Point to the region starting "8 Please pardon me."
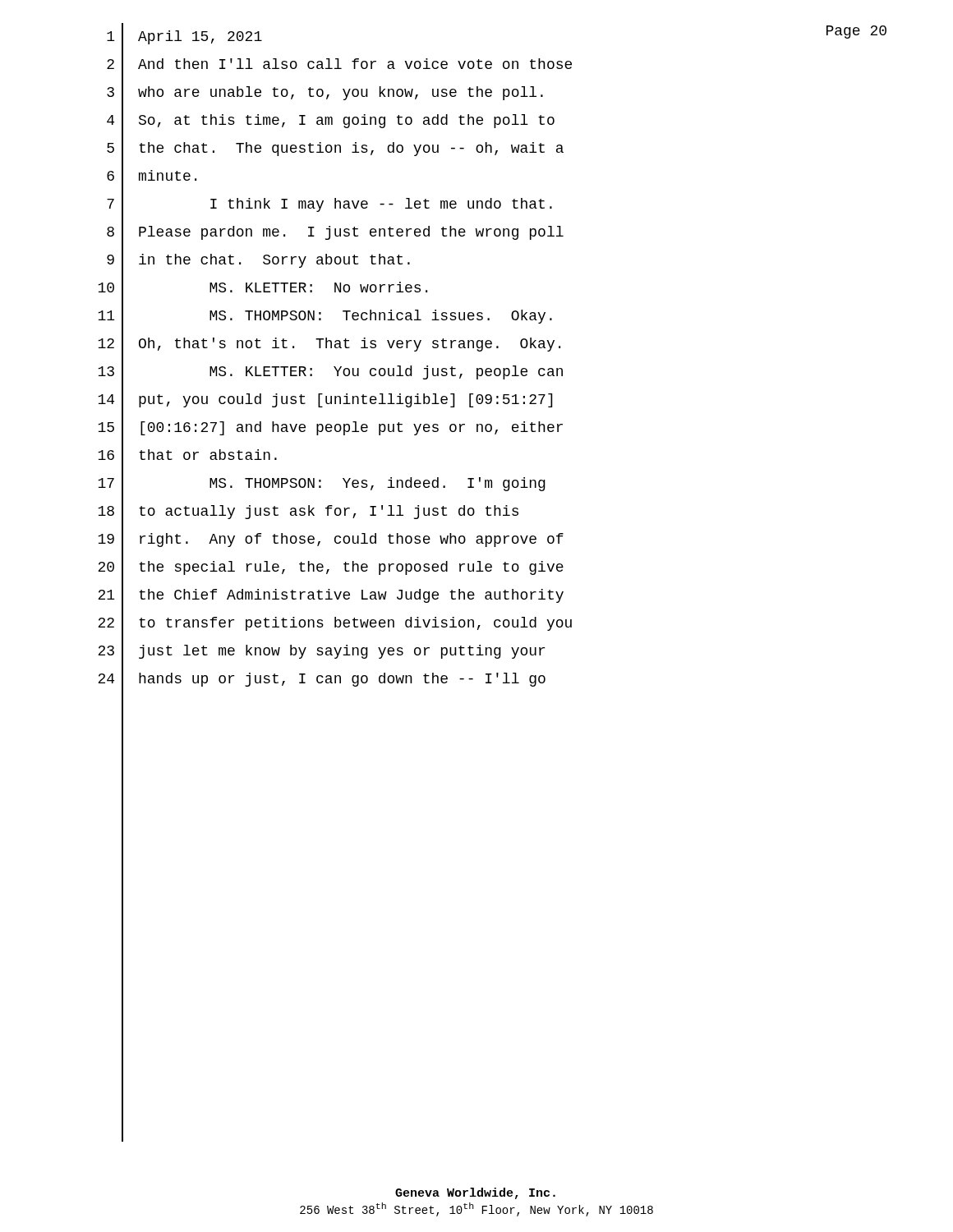Image resolution: width=953 pixels, height=1232 pixels. point(476,232)
